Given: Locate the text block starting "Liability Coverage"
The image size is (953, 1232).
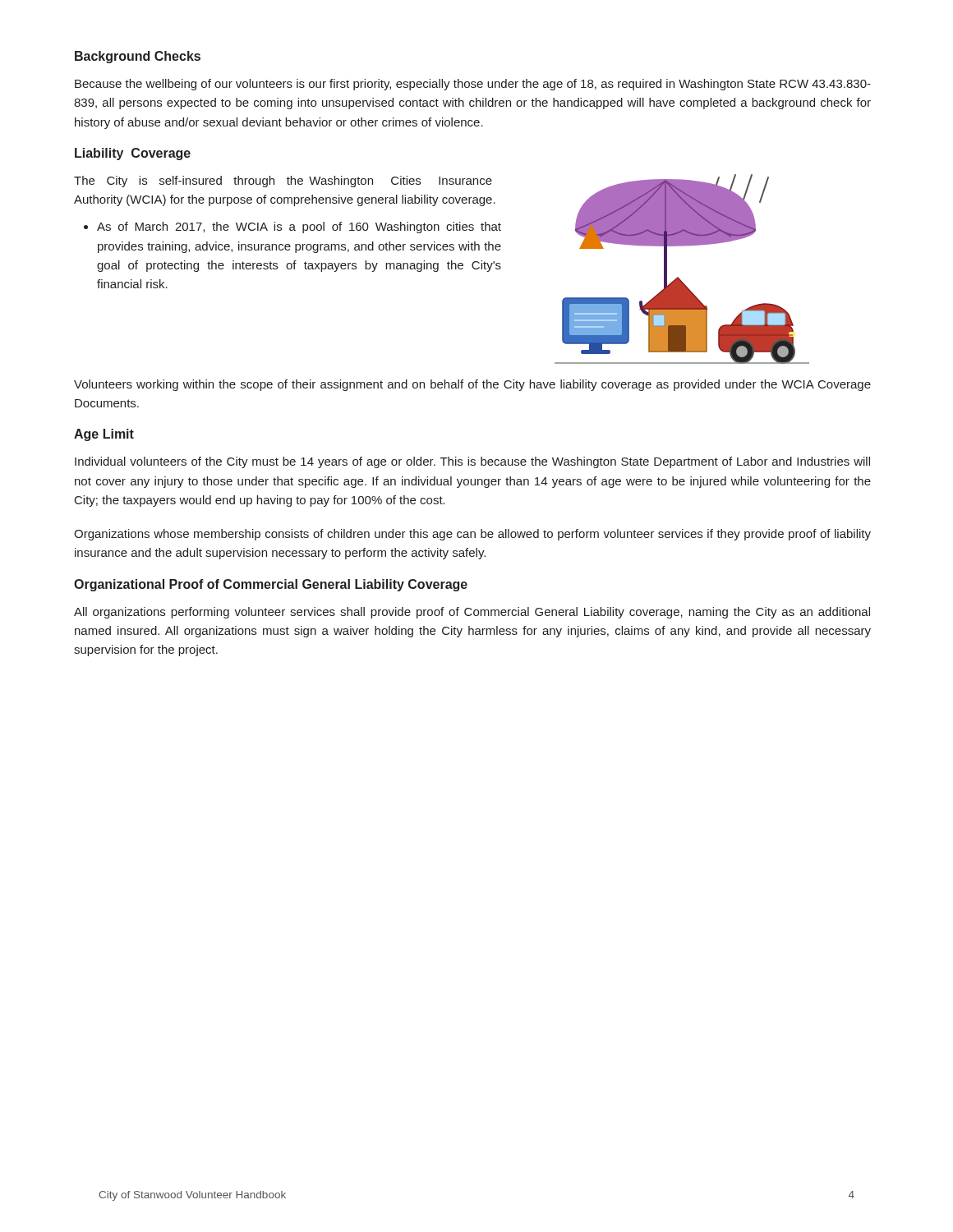Looking at the screenshot, I should coord(132,153).
